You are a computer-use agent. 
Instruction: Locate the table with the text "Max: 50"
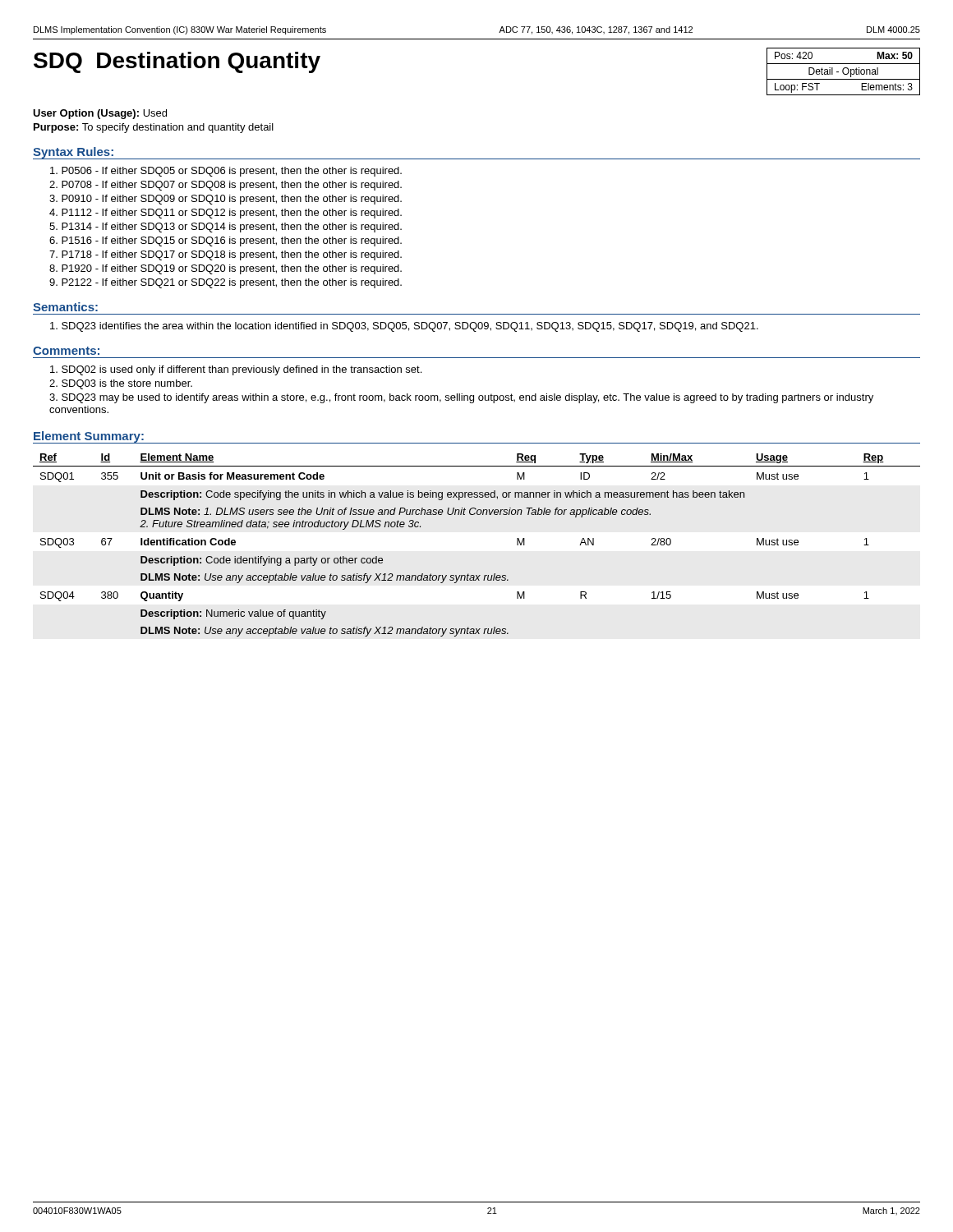point(843,71)
